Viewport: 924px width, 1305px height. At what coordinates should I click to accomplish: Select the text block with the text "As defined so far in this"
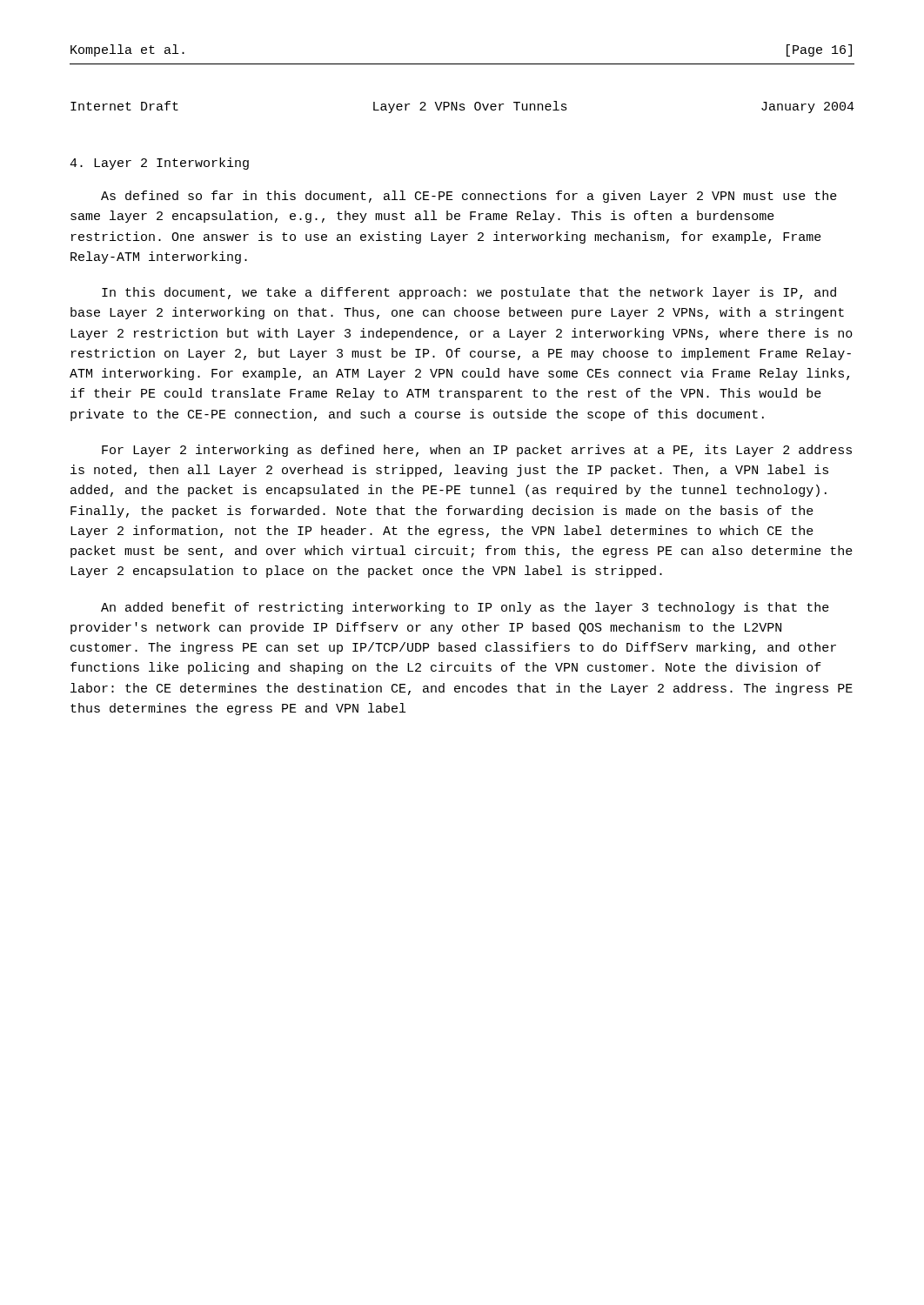pyautogui.click(x=453, y=227)
